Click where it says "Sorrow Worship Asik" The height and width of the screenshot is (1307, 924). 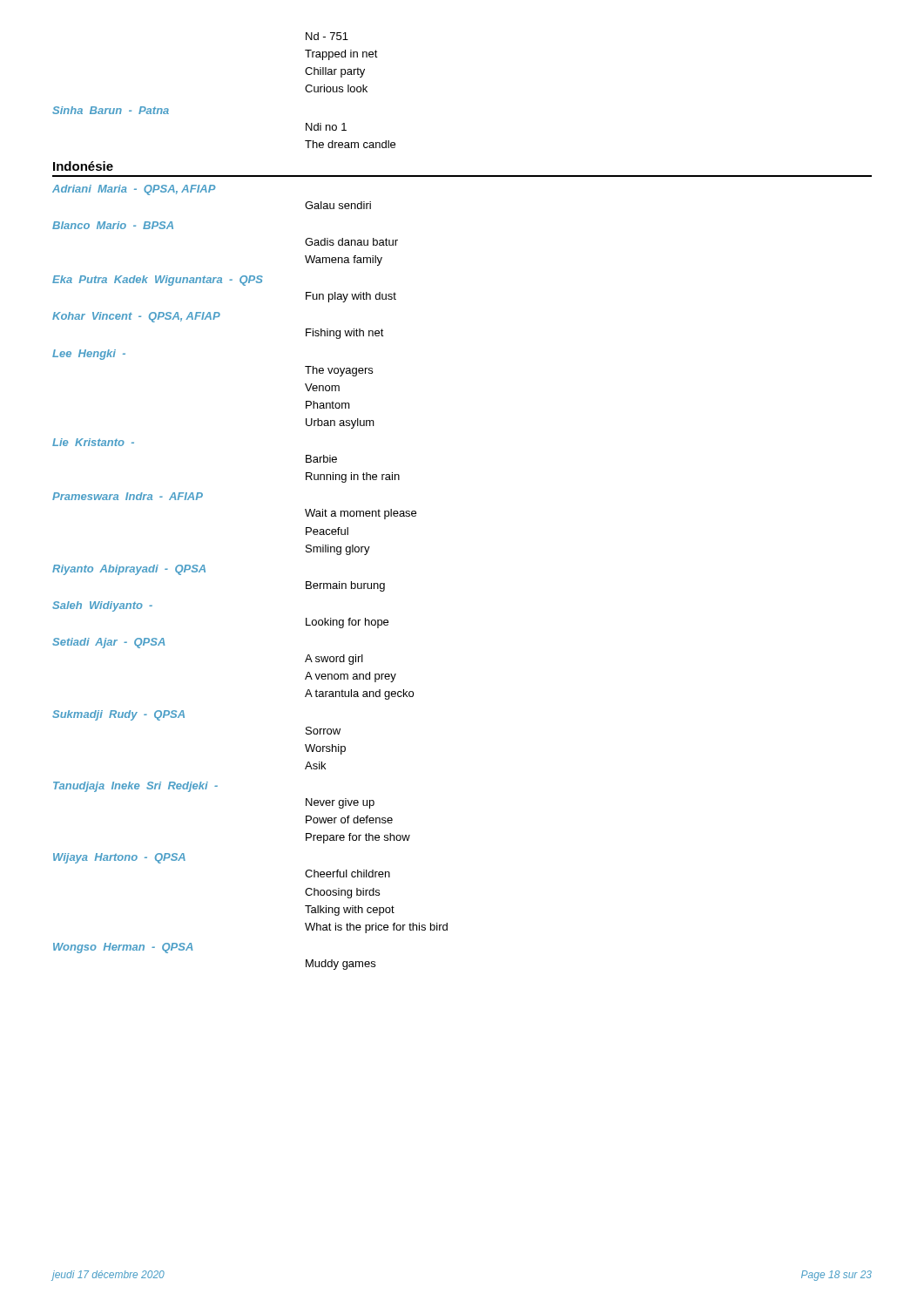pyautogui.click(x=323, y=731)
